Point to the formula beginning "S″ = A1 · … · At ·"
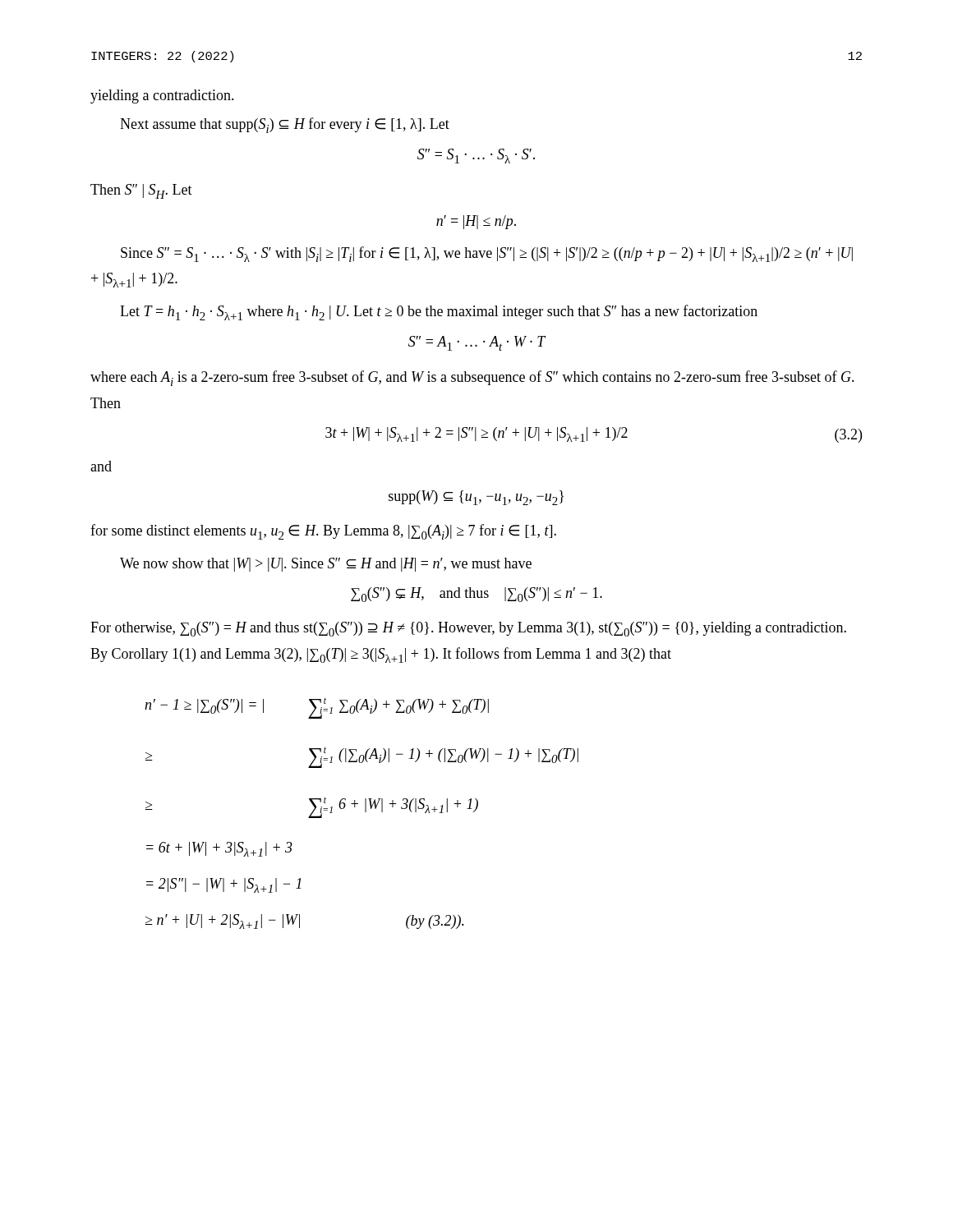953x1232 pixels. coord(476,343)
